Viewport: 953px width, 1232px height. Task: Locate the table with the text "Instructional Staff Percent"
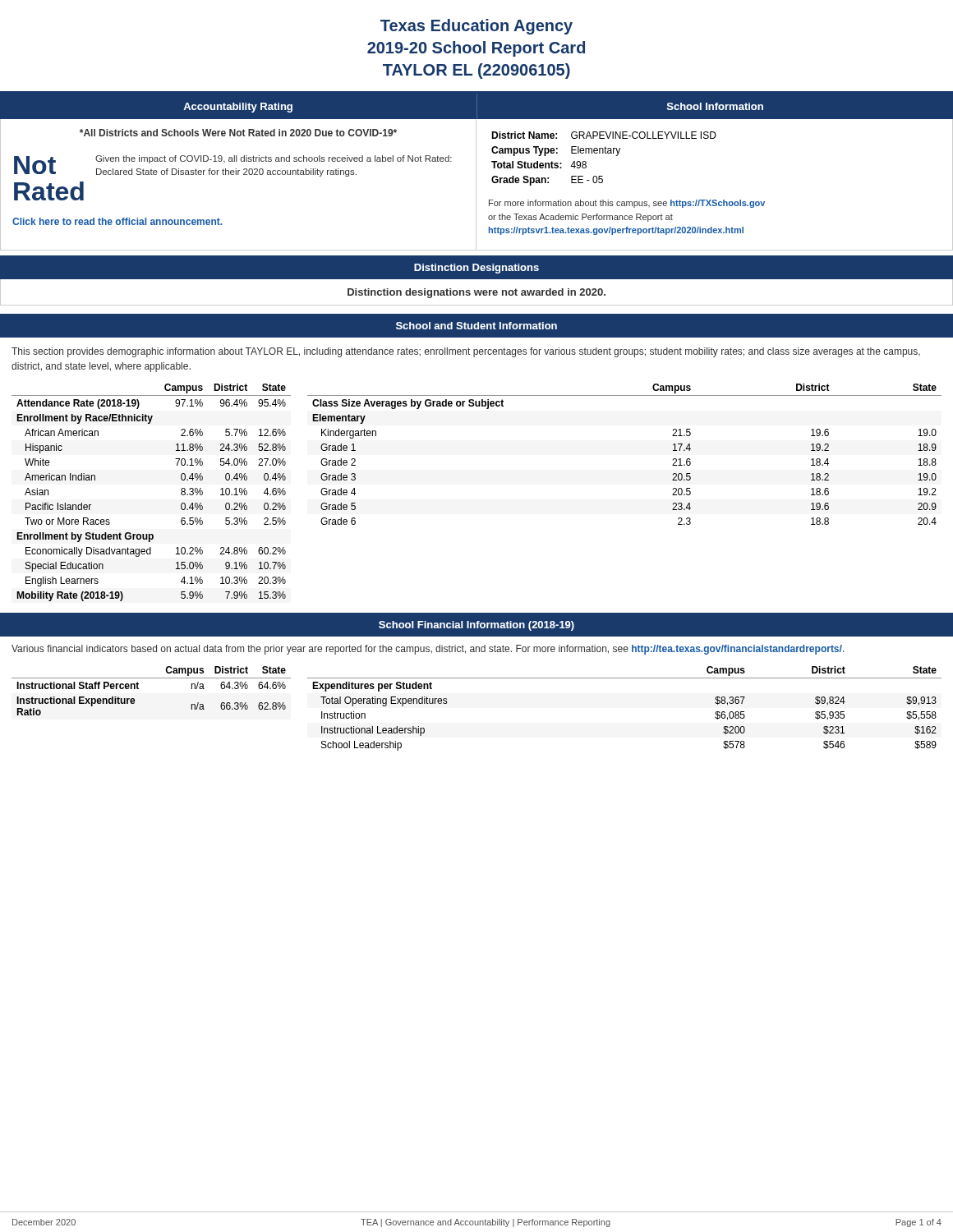click(x=151, y=691)
